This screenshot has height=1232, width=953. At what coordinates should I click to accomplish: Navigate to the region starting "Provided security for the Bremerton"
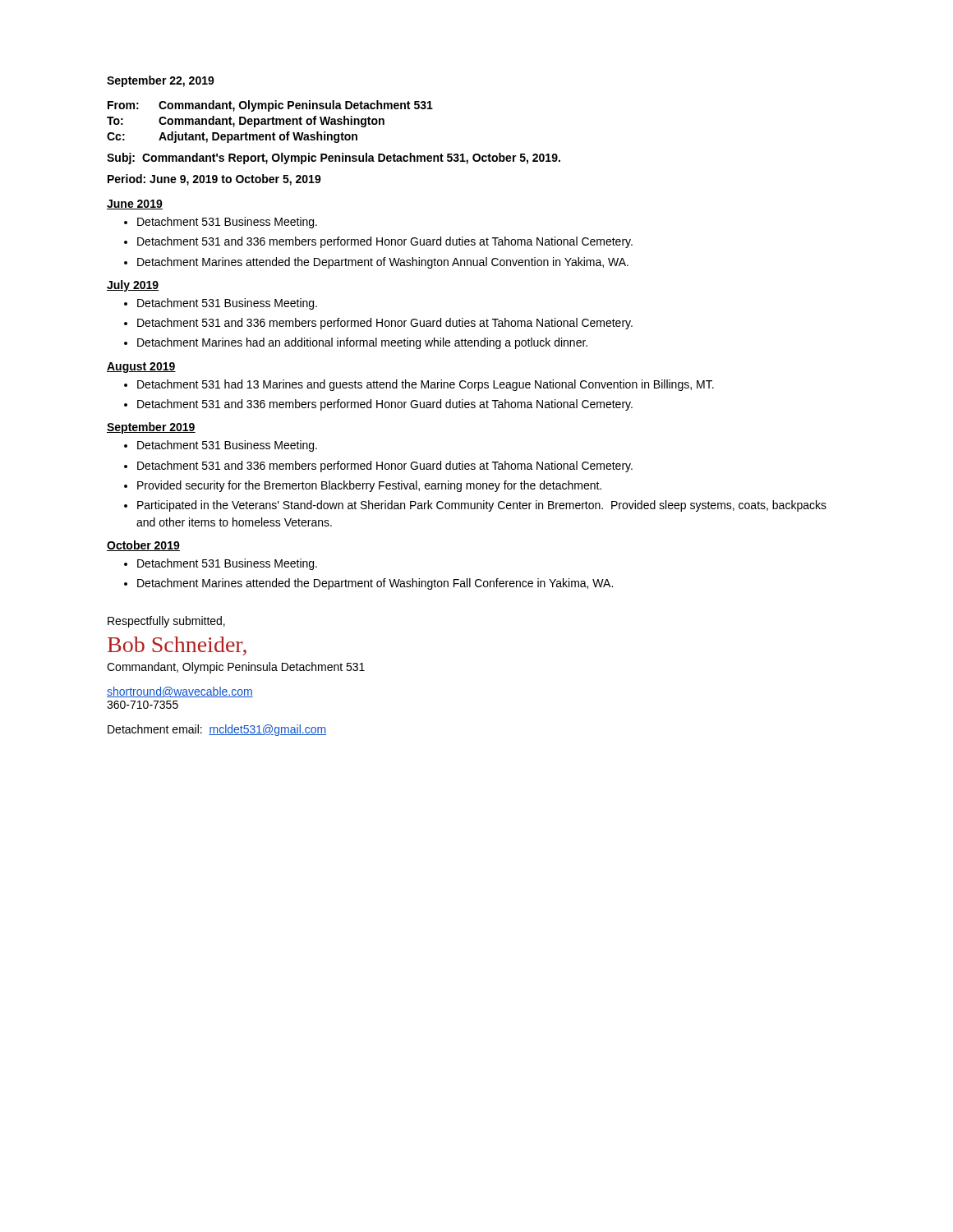476,485
